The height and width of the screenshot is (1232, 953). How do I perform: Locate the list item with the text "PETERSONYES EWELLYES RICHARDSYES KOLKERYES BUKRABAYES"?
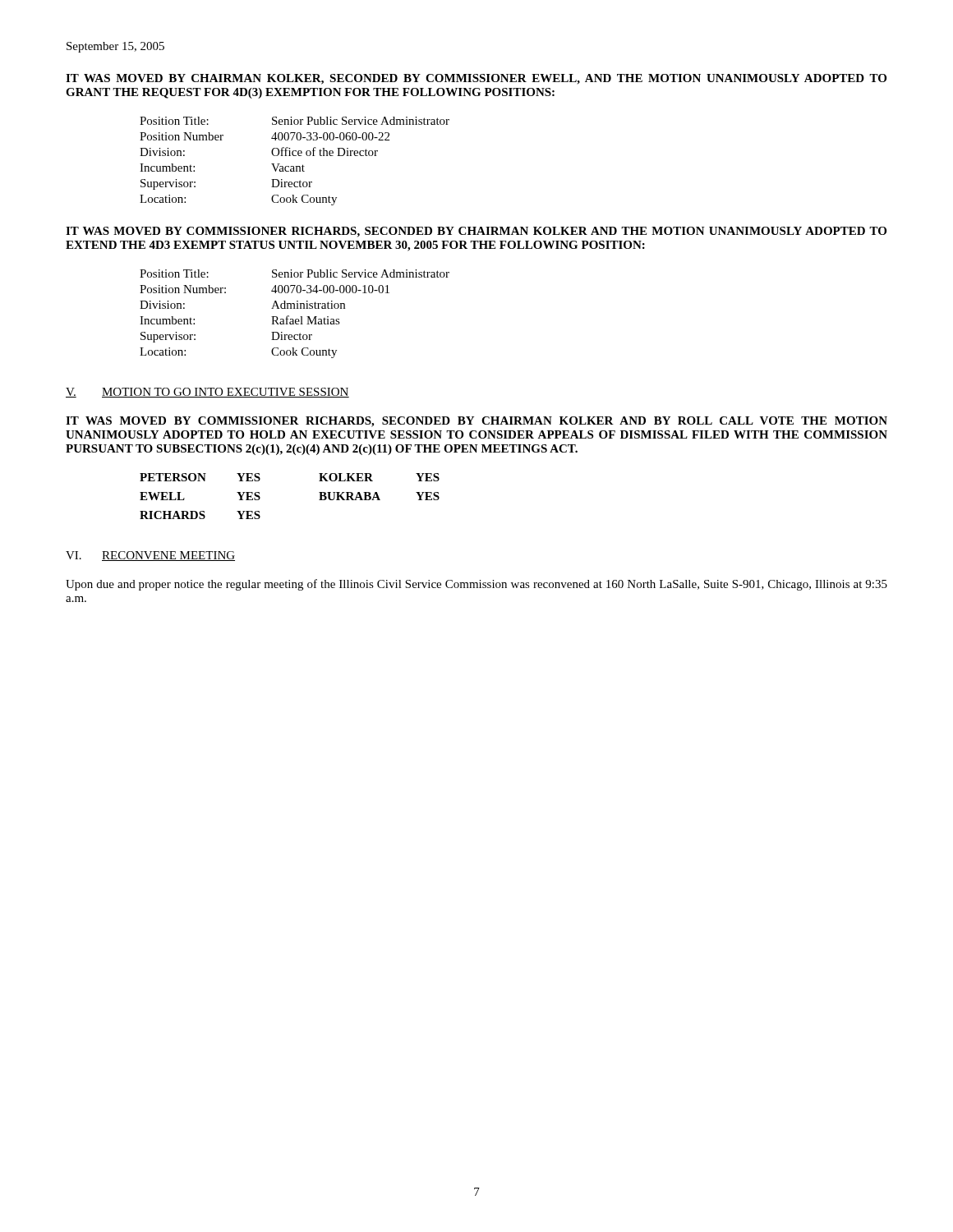click(165, 477)
